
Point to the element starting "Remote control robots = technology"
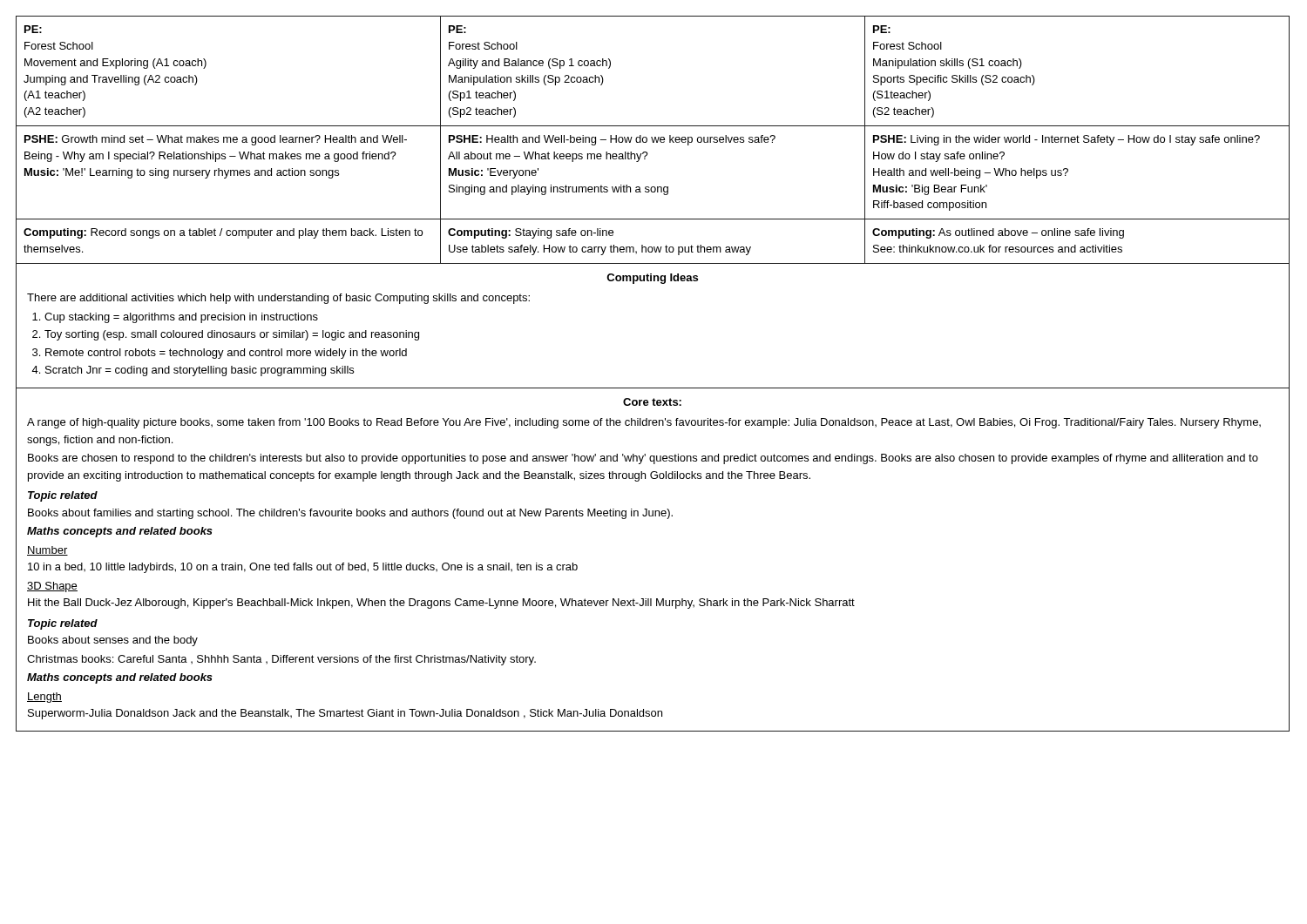point(226,352)
